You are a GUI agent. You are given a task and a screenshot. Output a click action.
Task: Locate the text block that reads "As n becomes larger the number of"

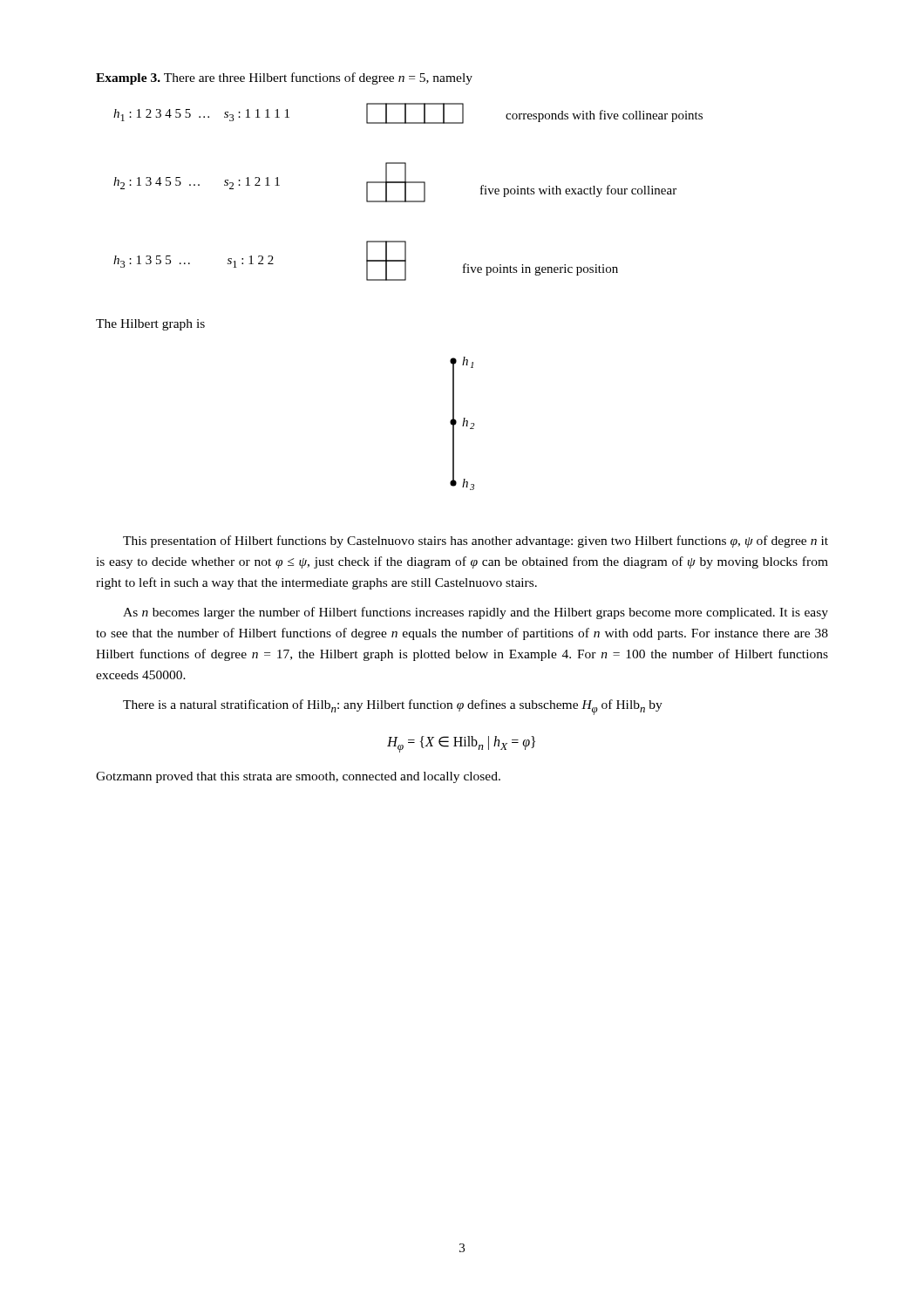click(462, 643)
